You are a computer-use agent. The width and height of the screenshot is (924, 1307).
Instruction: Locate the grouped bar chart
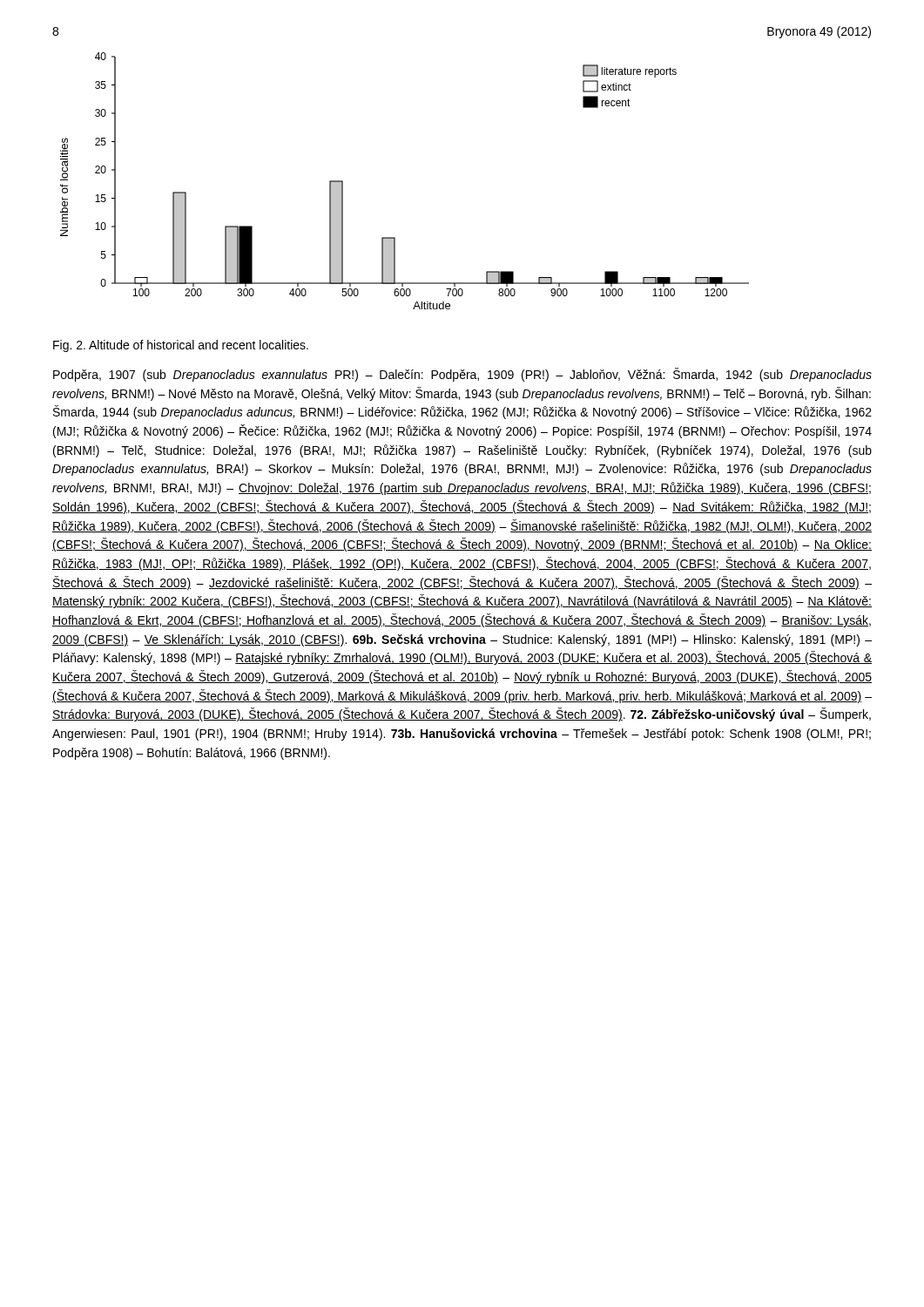click(409, 191)
